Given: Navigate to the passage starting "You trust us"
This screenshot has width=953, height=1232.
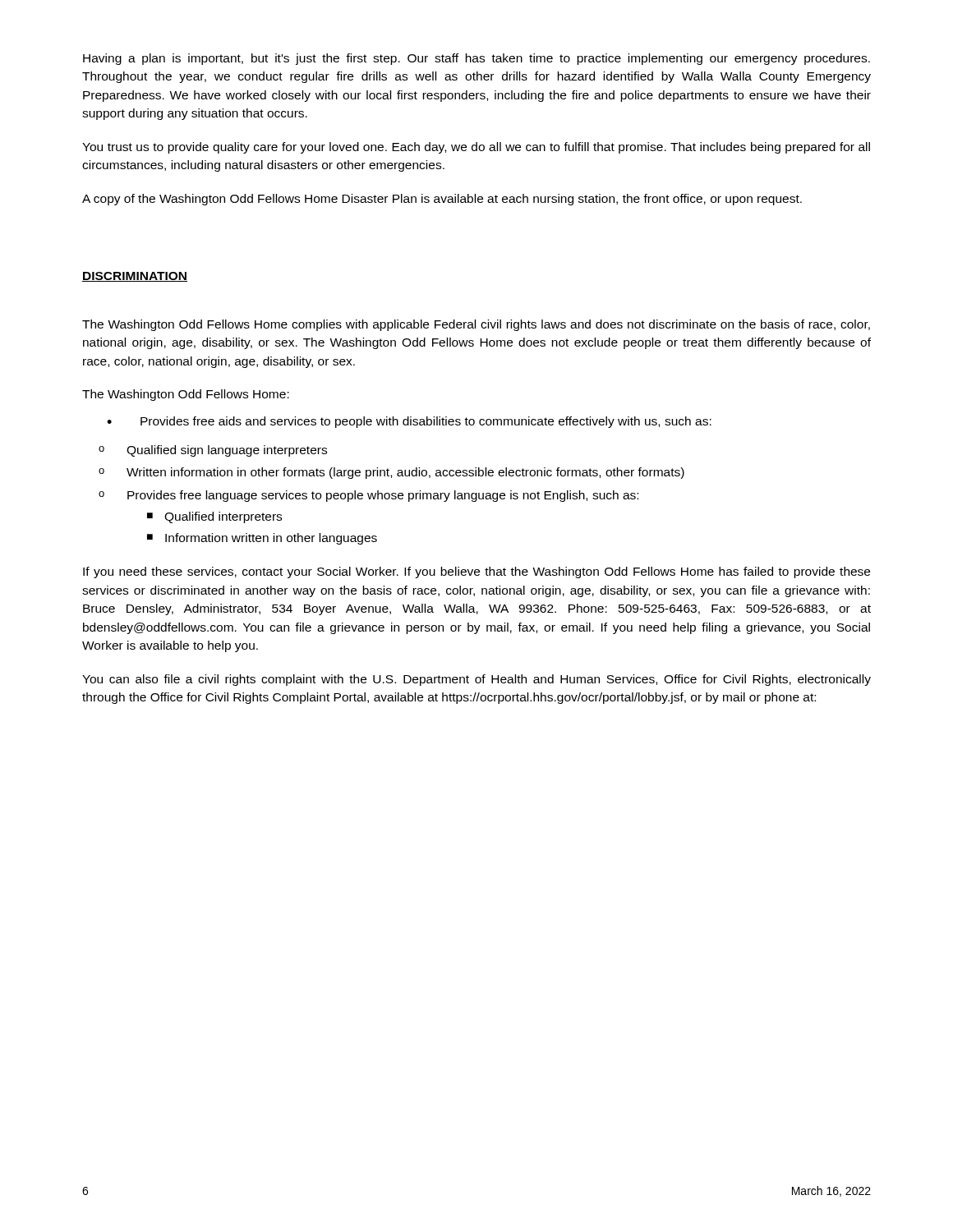Looking at the screenshot, I should click(476, 156).
